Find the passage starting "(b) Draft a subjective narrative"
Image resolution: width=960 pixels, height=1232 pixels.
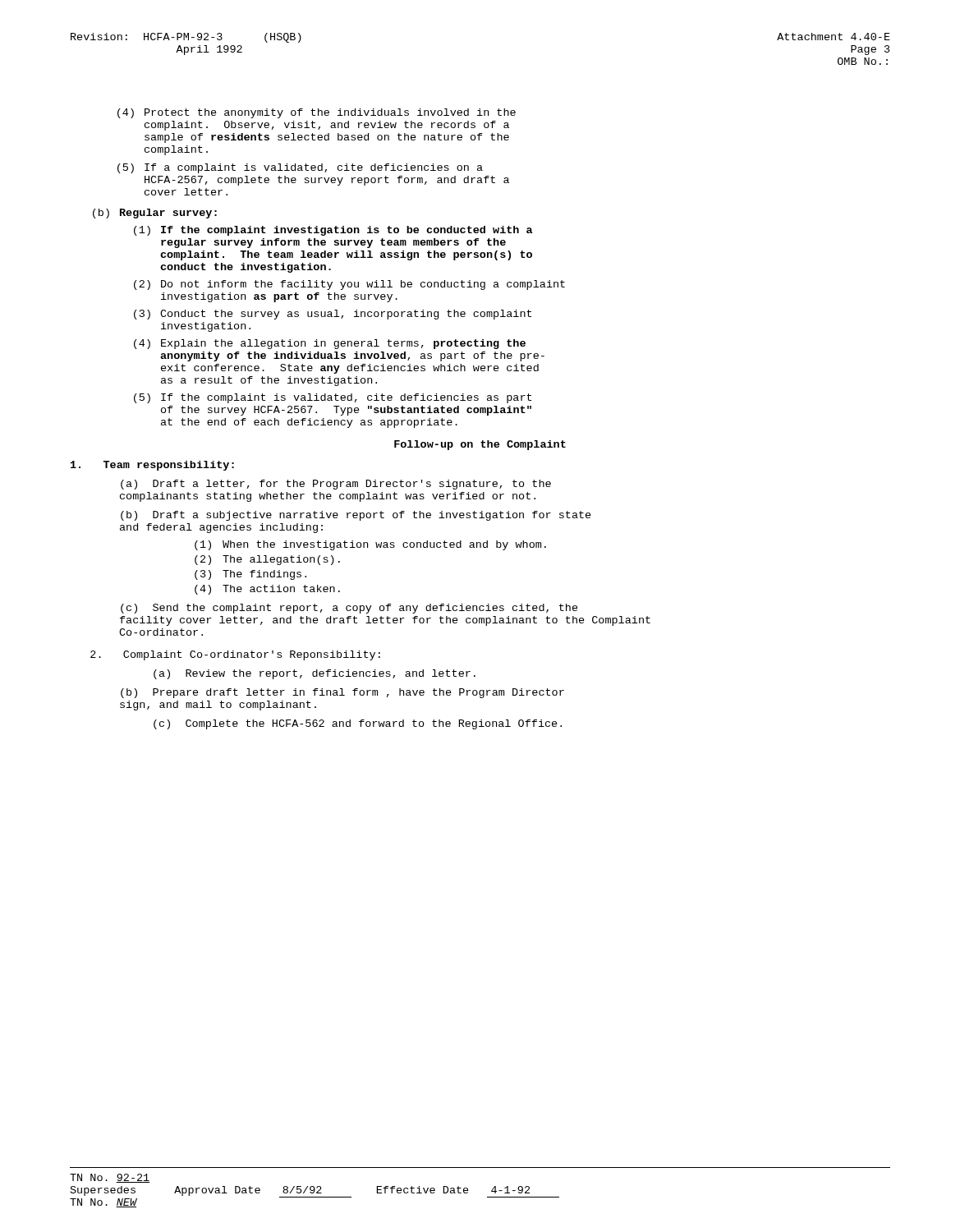[x=355, y=522]
